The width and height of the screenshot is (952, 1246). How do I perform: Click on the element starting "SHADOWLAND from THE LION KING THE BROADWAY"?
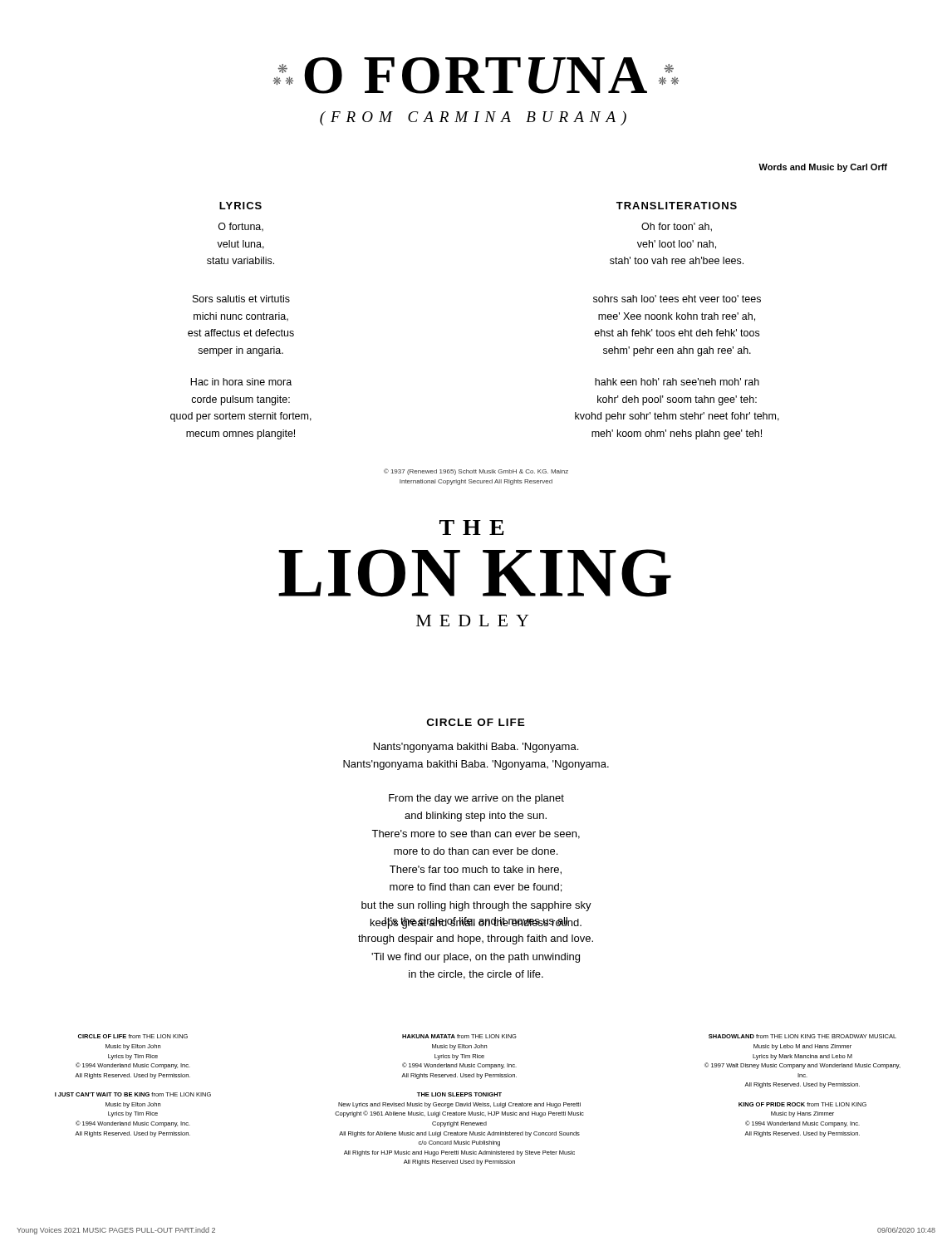(x=802, y=1085)
